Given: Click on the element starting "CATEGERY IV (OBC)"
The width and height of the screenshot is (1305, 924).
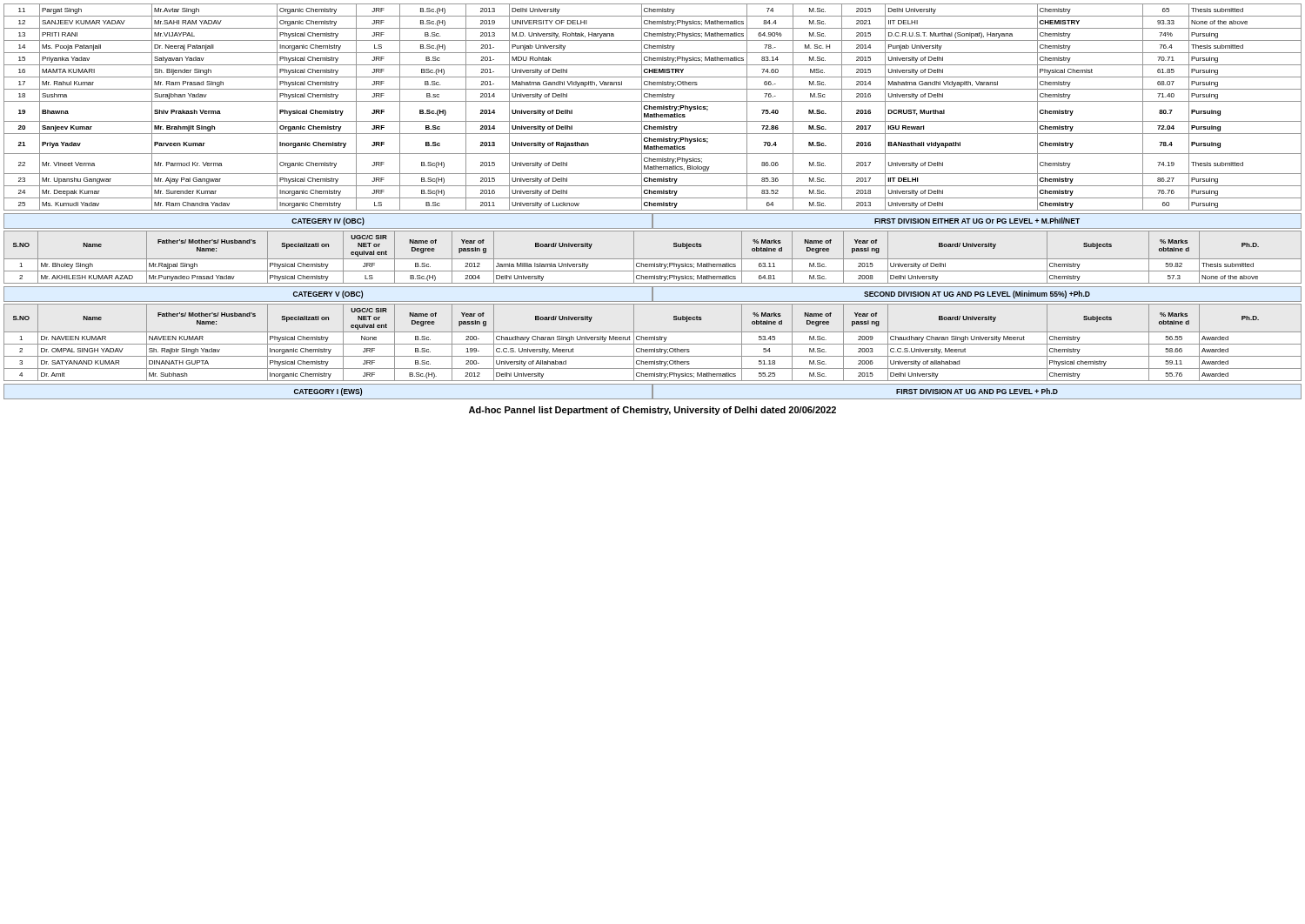Looking at the screenshot, I should coord(328,221).
